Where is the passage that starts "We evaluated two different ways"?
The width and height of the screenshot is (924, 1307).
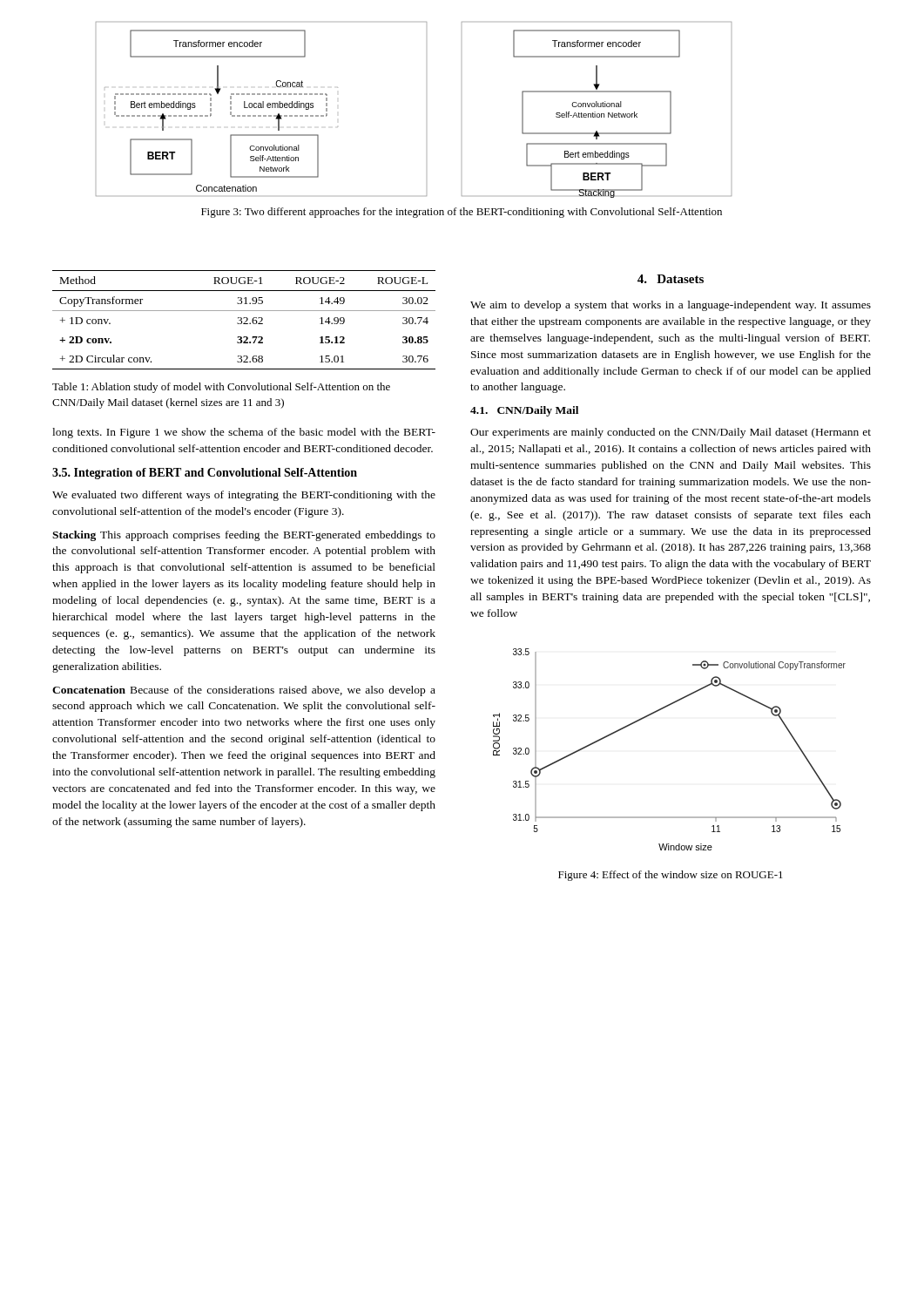pos(244,503)
